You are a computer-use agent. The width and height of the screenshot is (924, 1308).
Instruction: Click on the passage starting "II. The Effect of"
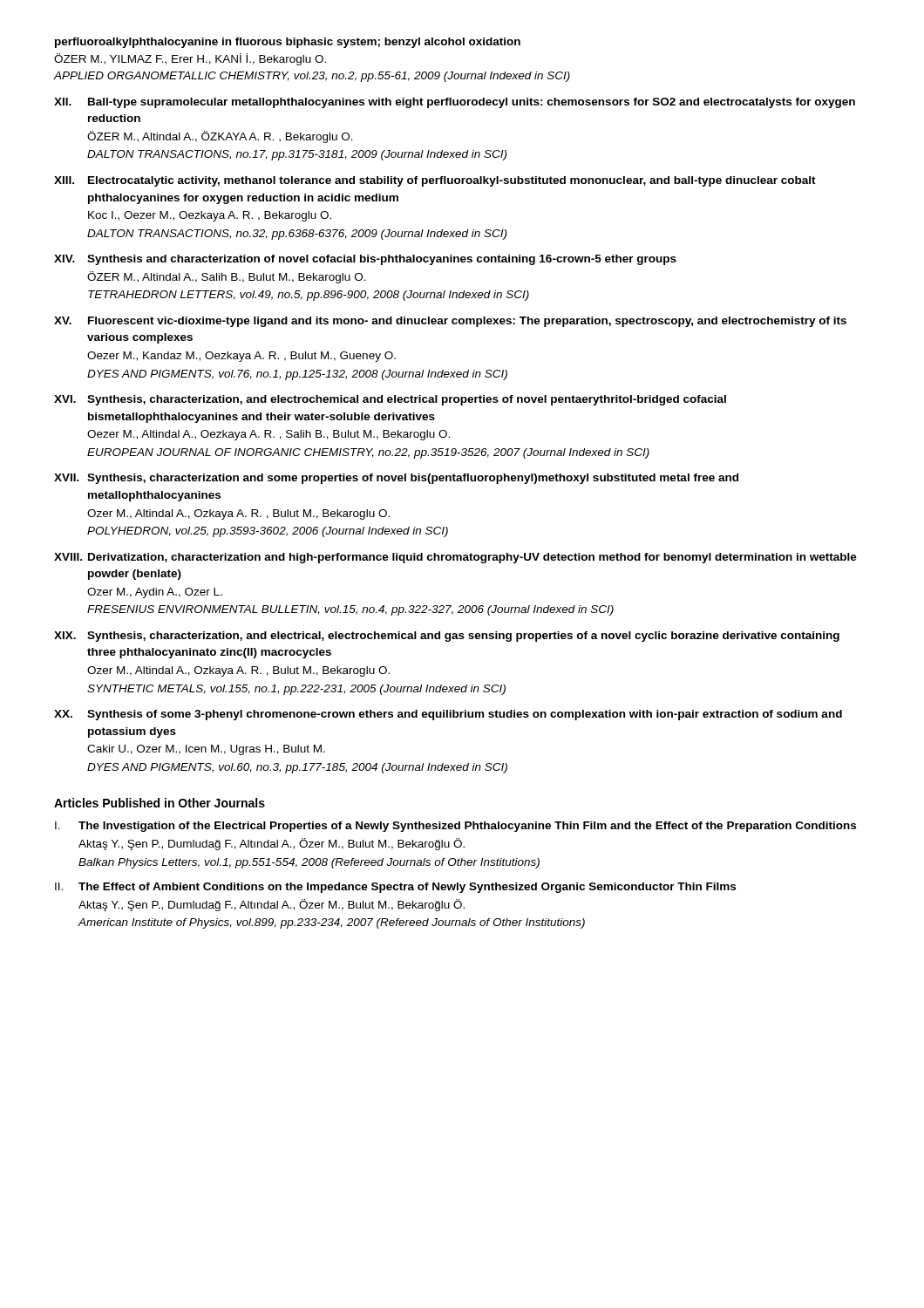coord(462,905)
